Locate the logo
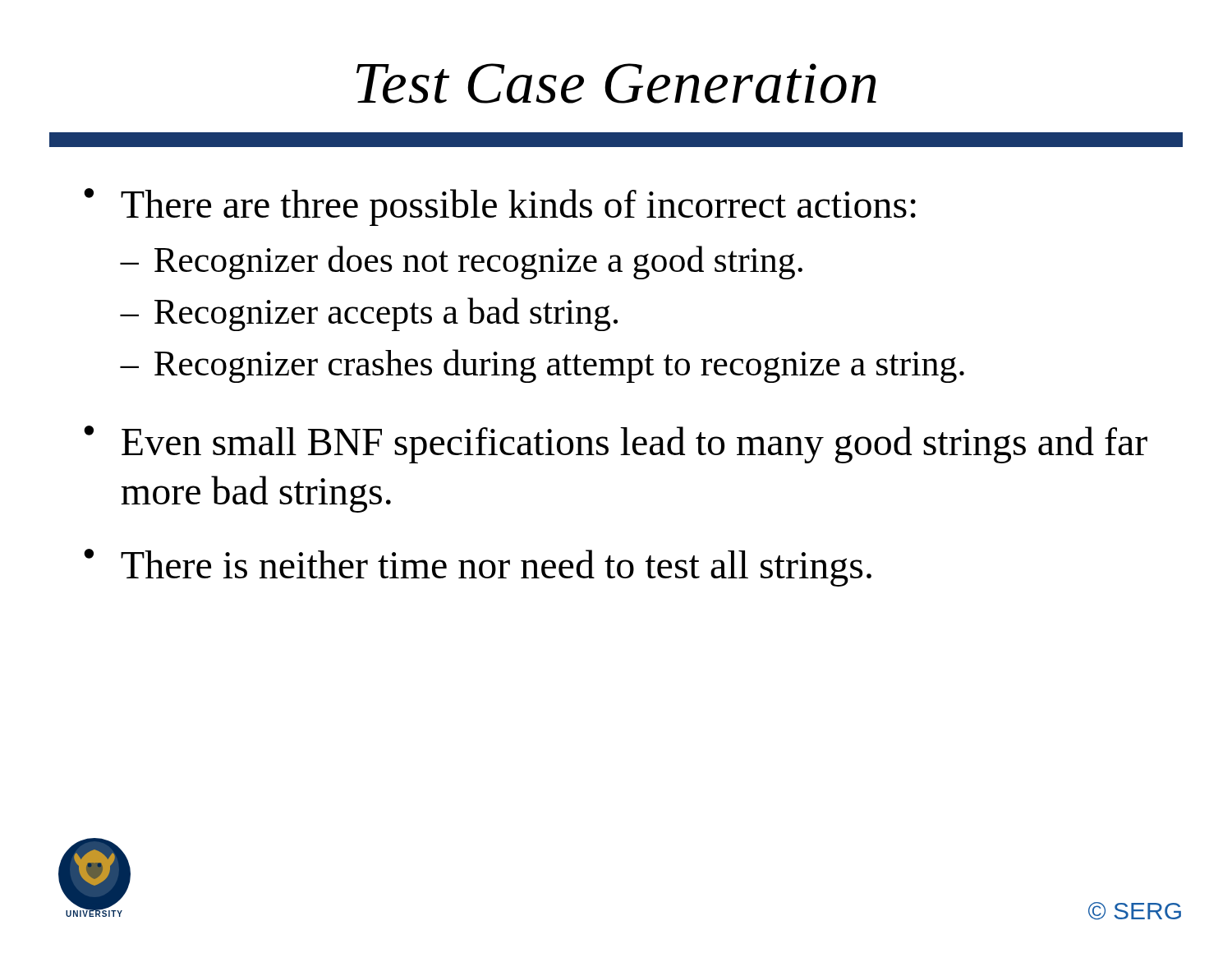 coord(94,882)
